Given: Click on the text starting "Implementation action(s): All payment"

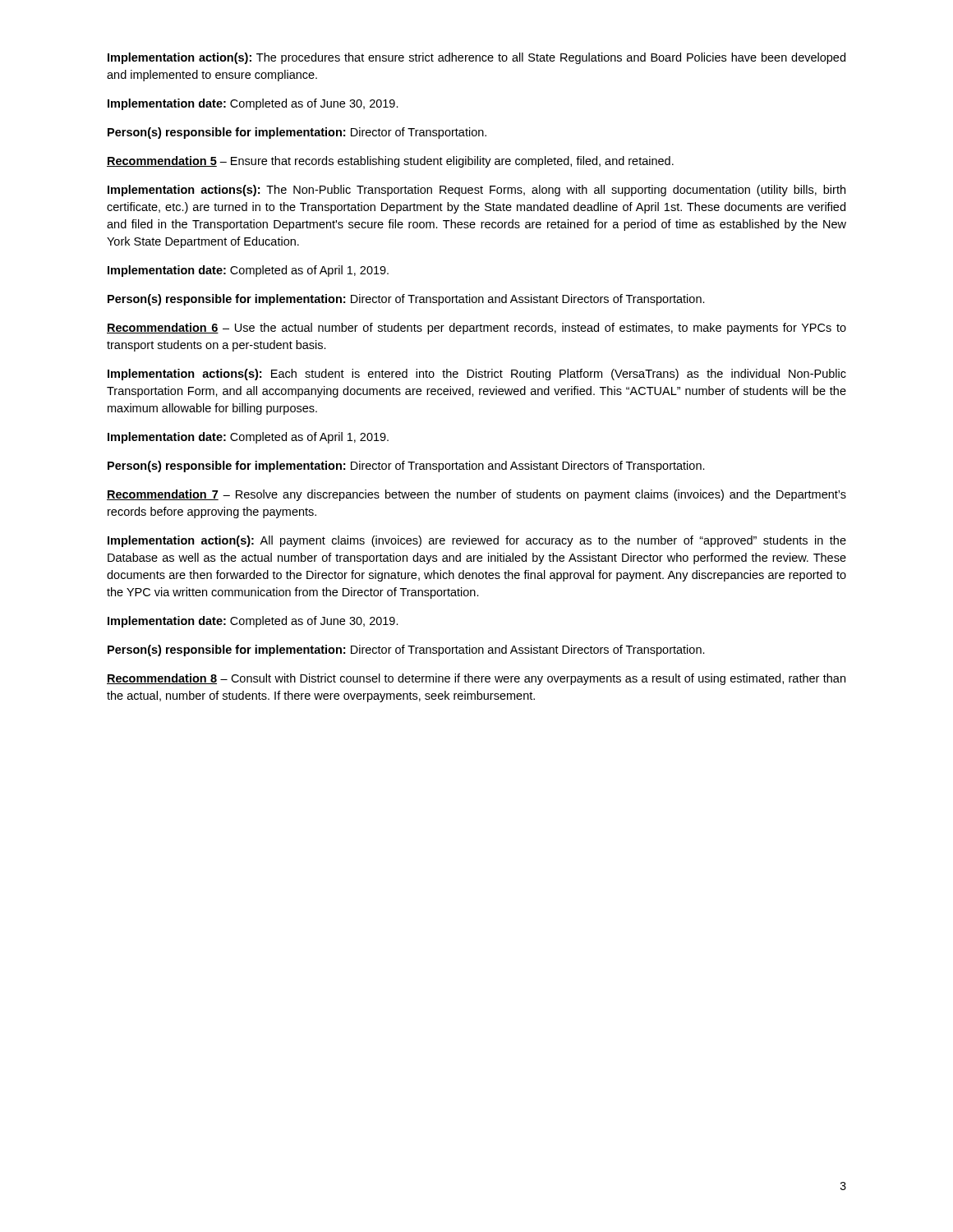Looking at the screenshot, I should tap(476, 567).
